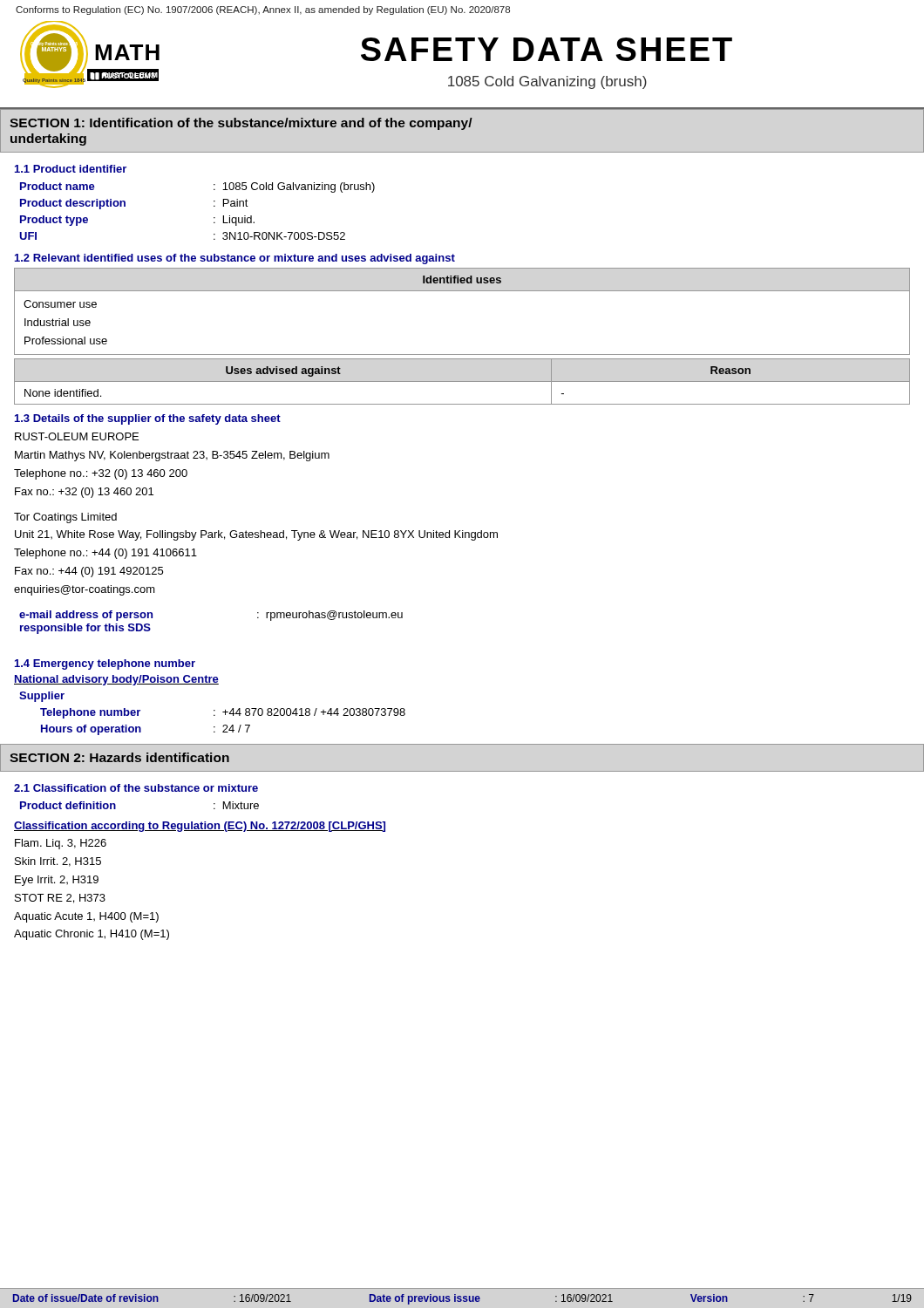Locate the text block containing "2 Relevant identified uses"
The height and width of the screenshot is (1308, 924).
click(234, 258)
